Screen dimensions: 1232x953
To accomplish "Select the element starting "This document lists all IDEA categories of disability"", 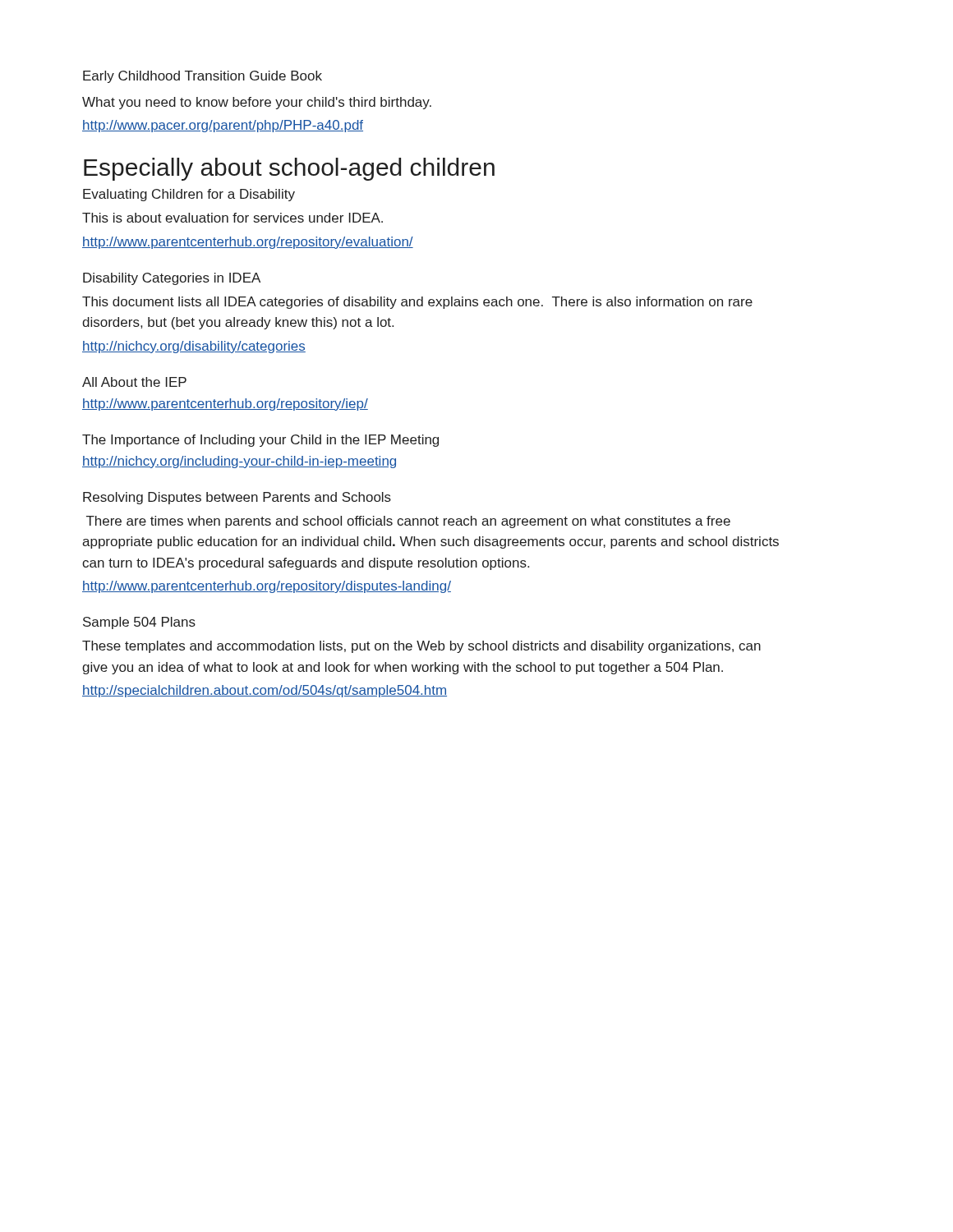I will [x=417, y=312].
